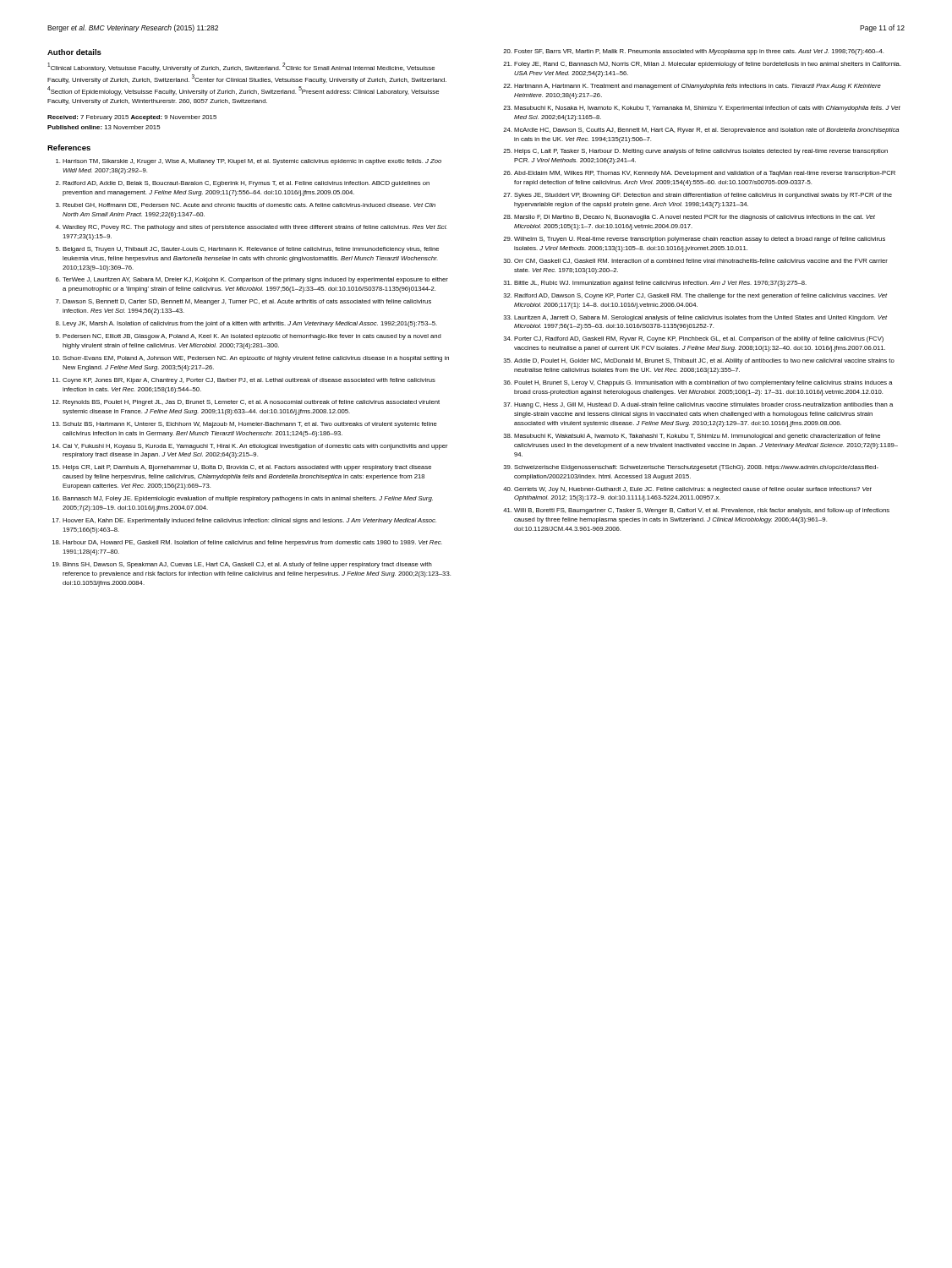Image resolution: width=952 pixels, height=1268 pixels.
Task: Locate the list item that says "Belgard S, Truyen"
Action: [251, 258]
